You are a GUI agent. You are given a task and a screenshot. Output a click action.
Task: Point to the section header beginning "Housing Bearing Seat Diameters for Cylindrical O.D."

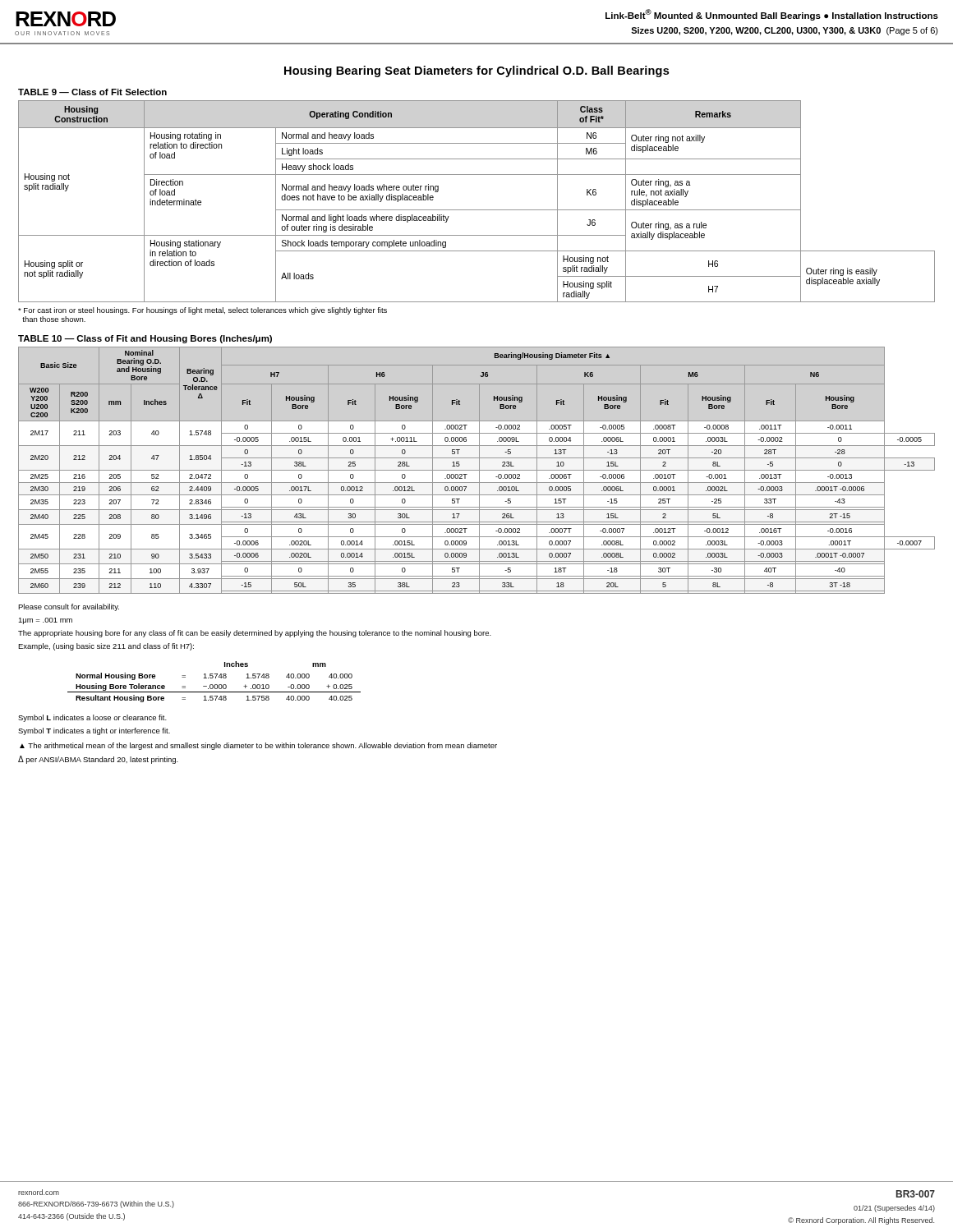[476, 70]
